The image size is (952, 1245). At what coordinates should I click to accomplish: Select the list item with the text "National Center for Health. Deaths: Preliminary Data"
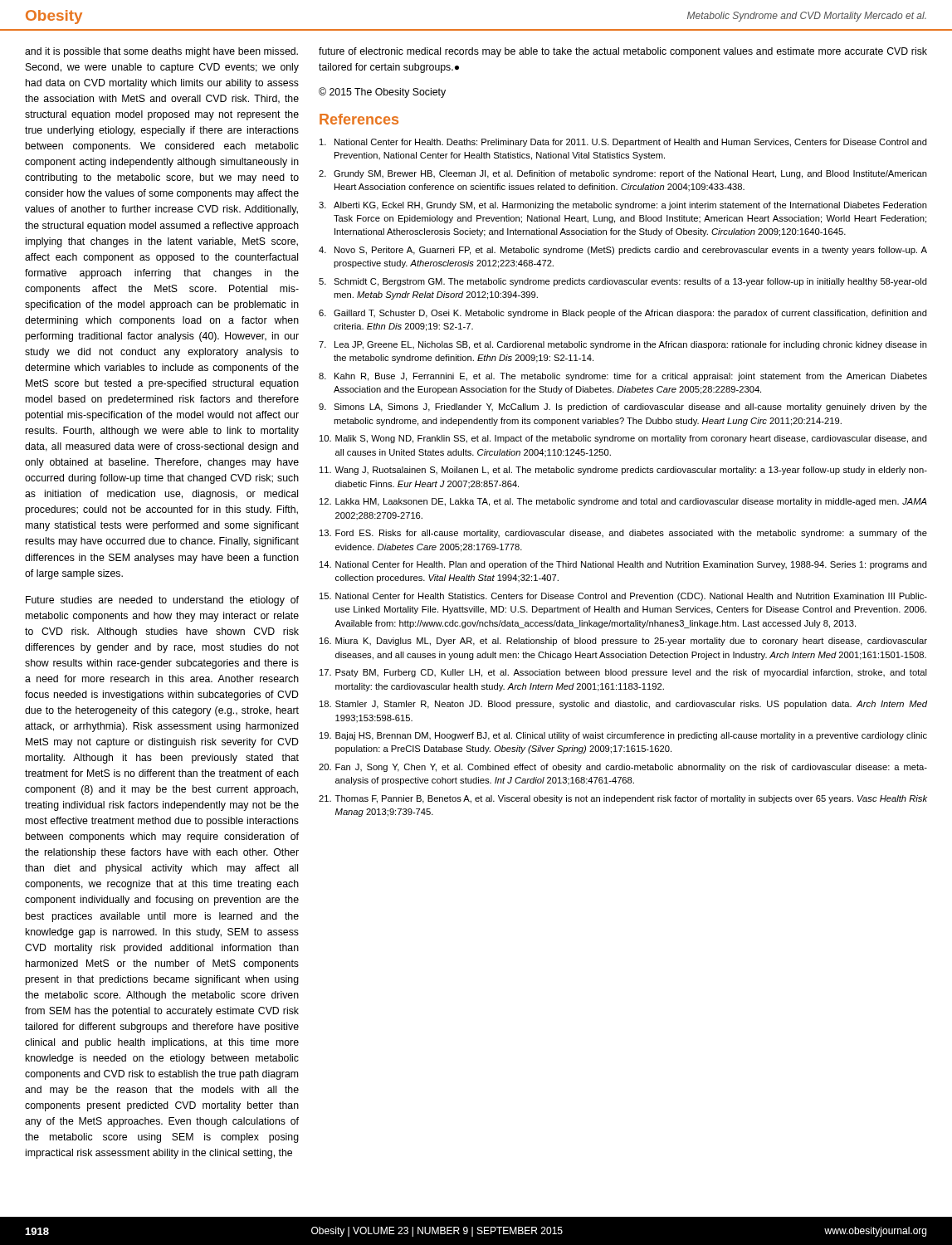point(623,149)
